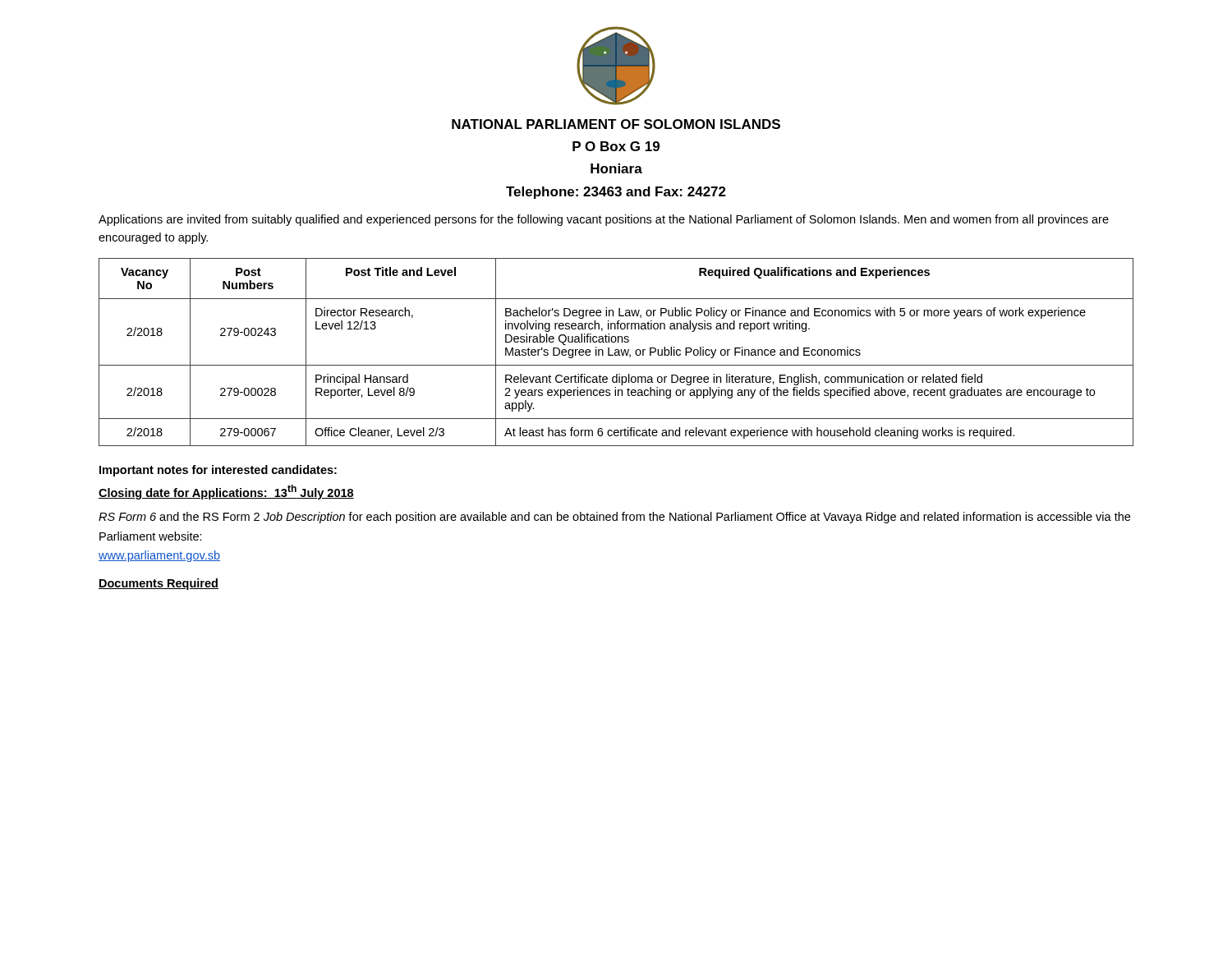
Task: Find the text containing "Documents Required"
Action: click(158, 583)
